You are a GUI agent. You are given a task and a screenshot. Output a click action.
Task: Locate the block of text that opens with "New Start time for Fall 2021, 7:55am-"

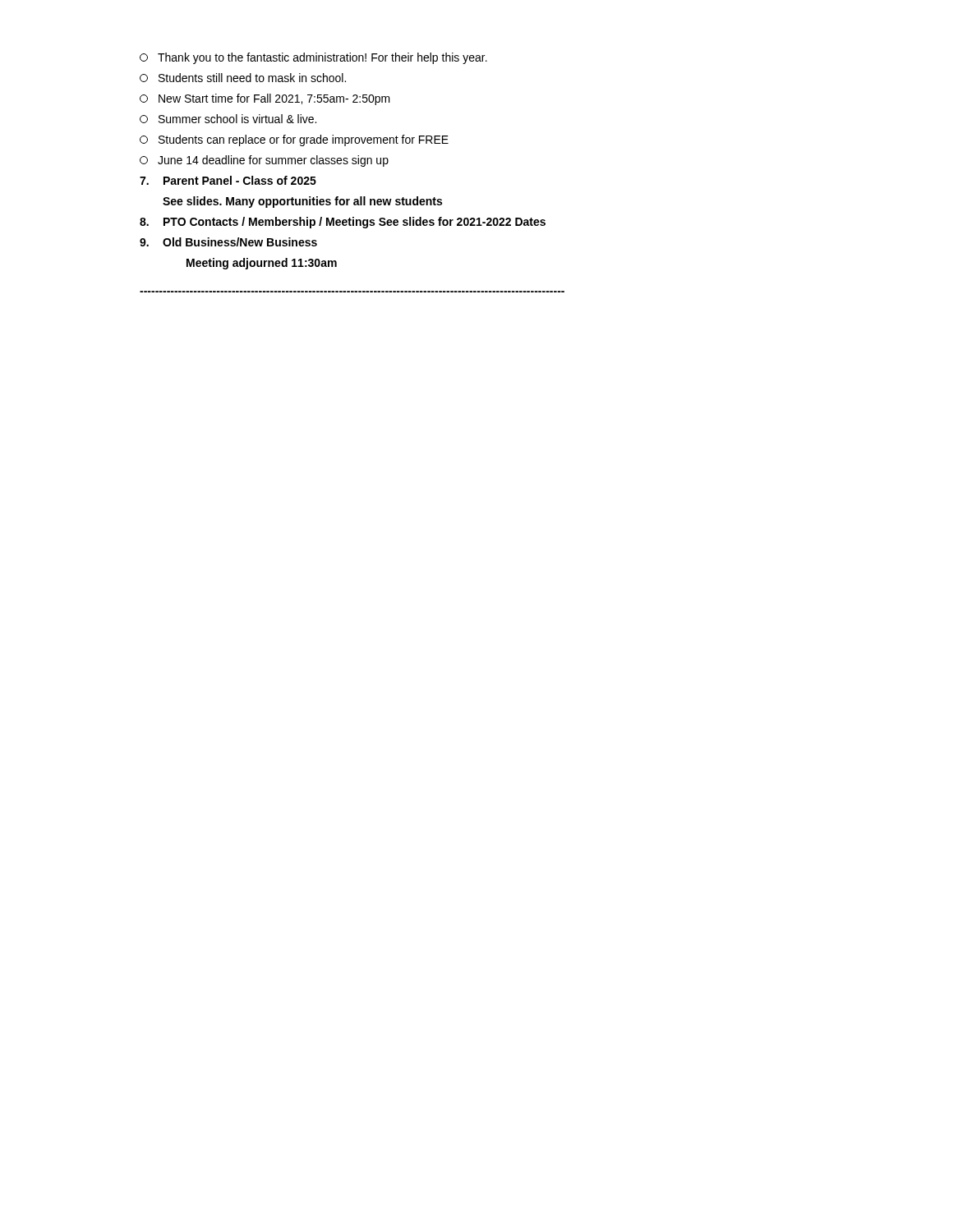tap(265, 99)
